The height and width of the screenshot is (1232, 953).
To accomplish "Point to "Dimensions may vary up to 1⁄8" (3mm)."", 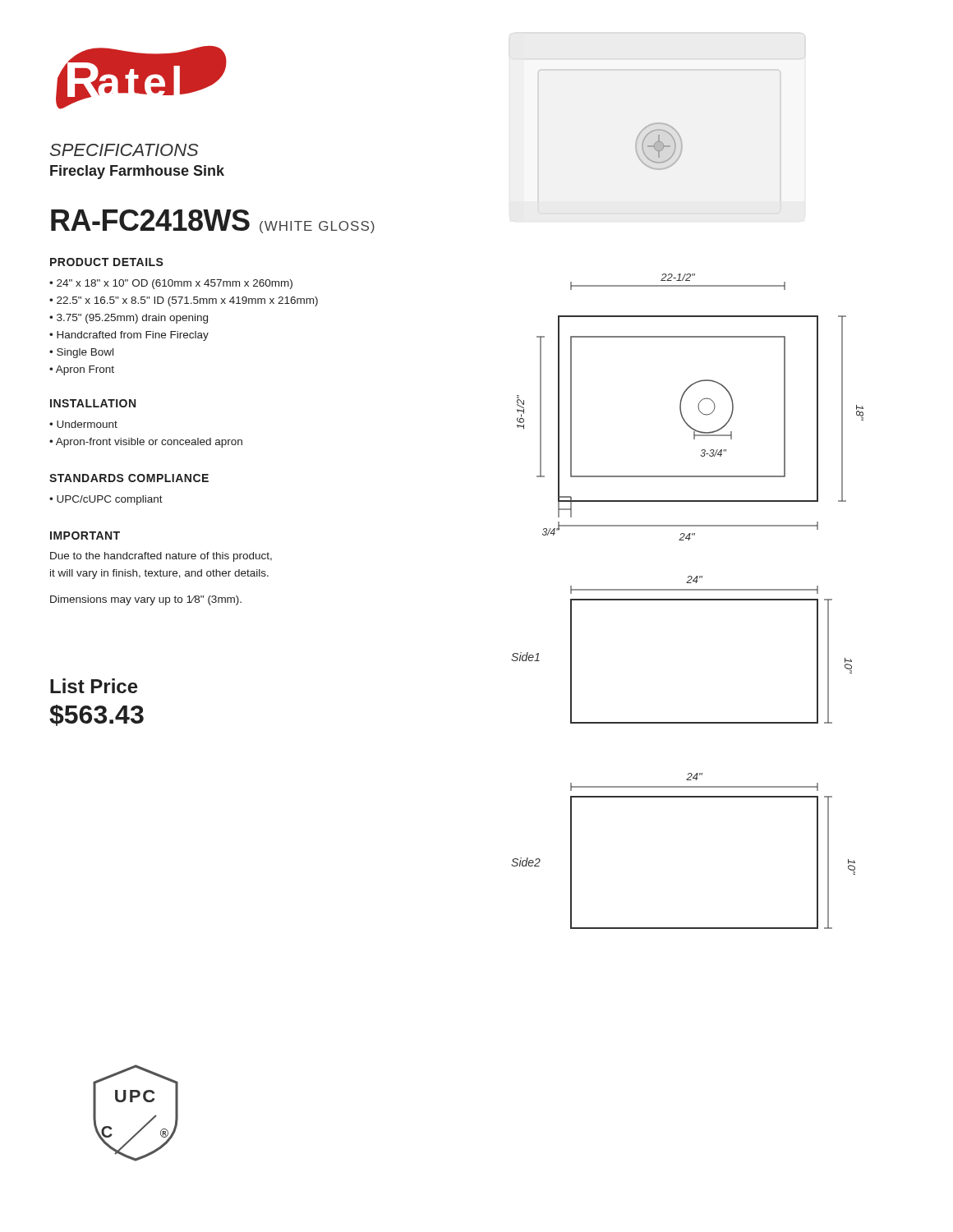I will coord(146,599).
